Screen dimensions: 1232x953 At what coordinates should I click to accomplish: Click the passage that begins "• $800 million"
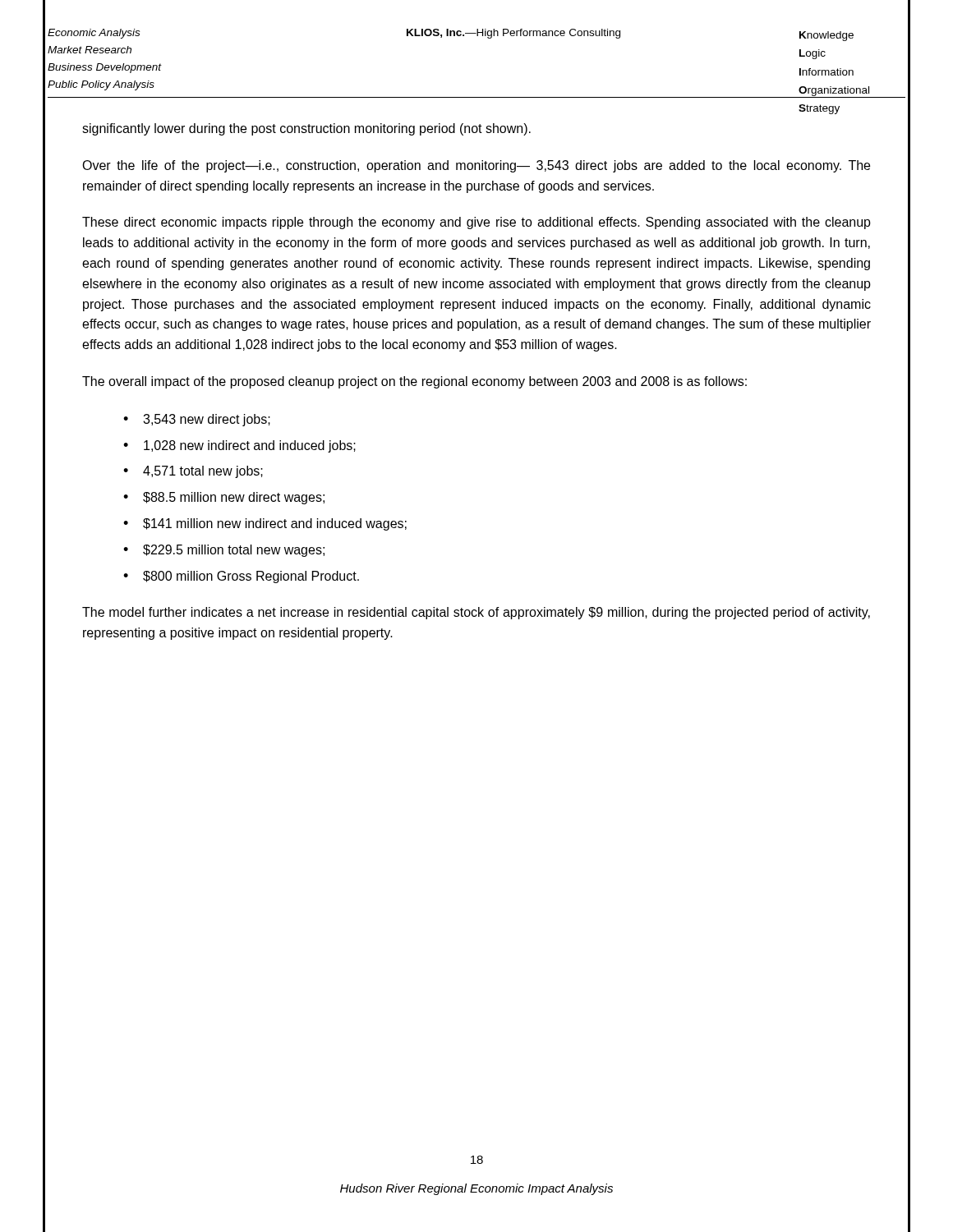(x=241, y=577)
